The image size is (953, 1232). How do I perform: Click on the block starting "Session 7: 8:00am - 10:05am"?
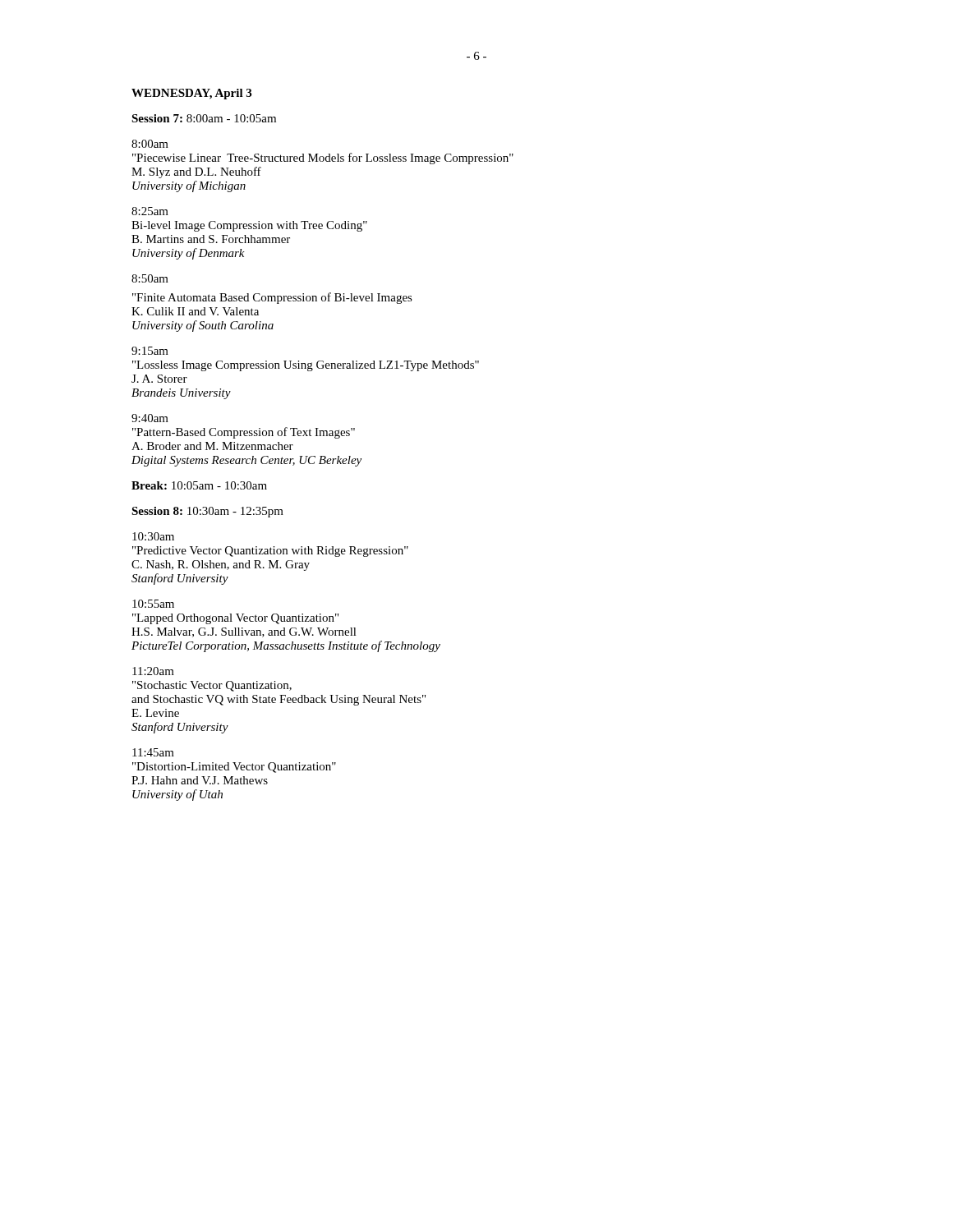204,118
